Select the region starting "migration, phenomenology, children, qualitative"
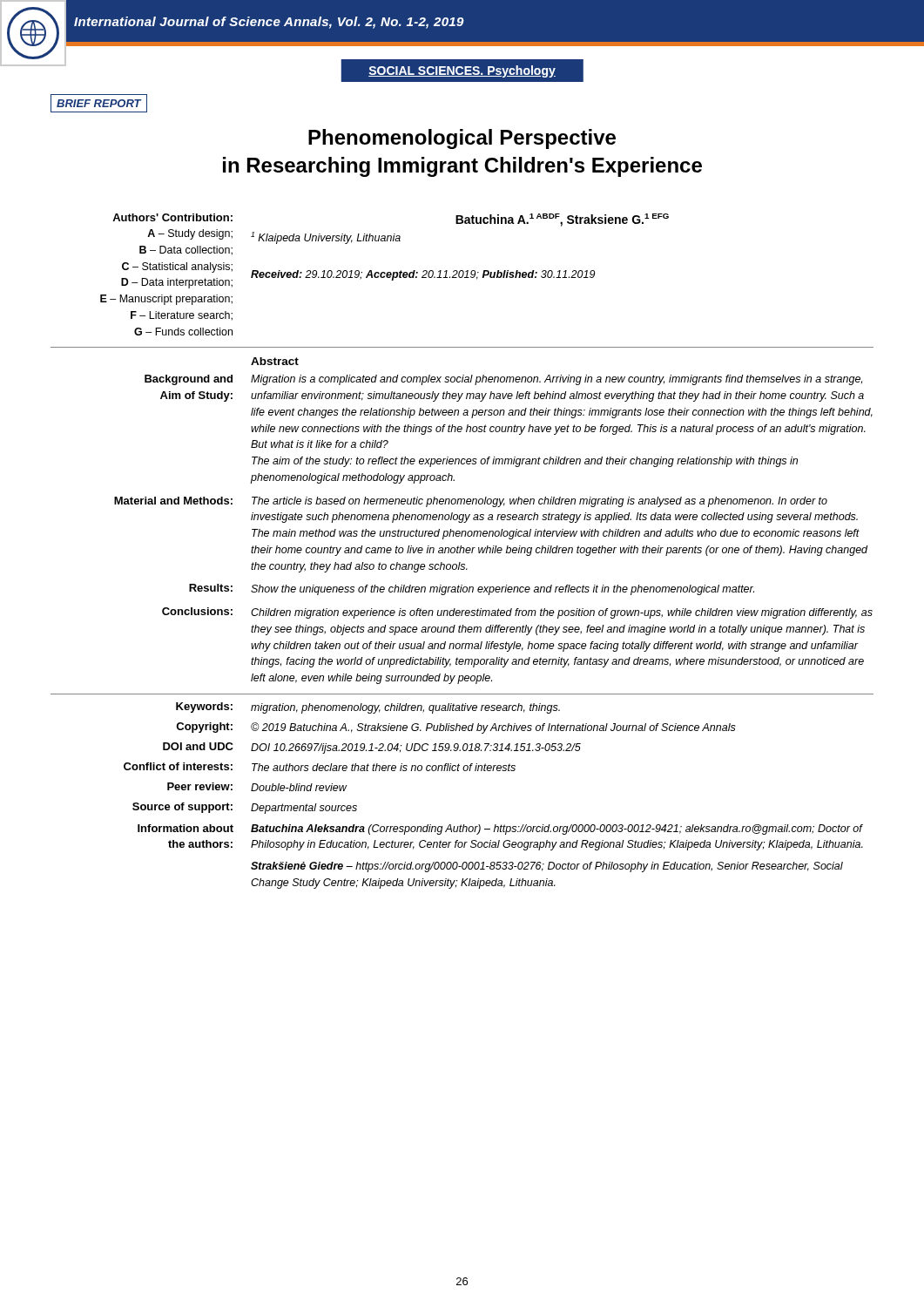This screenshot has width=924, height=1307. pyautogui.click(x=406, y=707)
